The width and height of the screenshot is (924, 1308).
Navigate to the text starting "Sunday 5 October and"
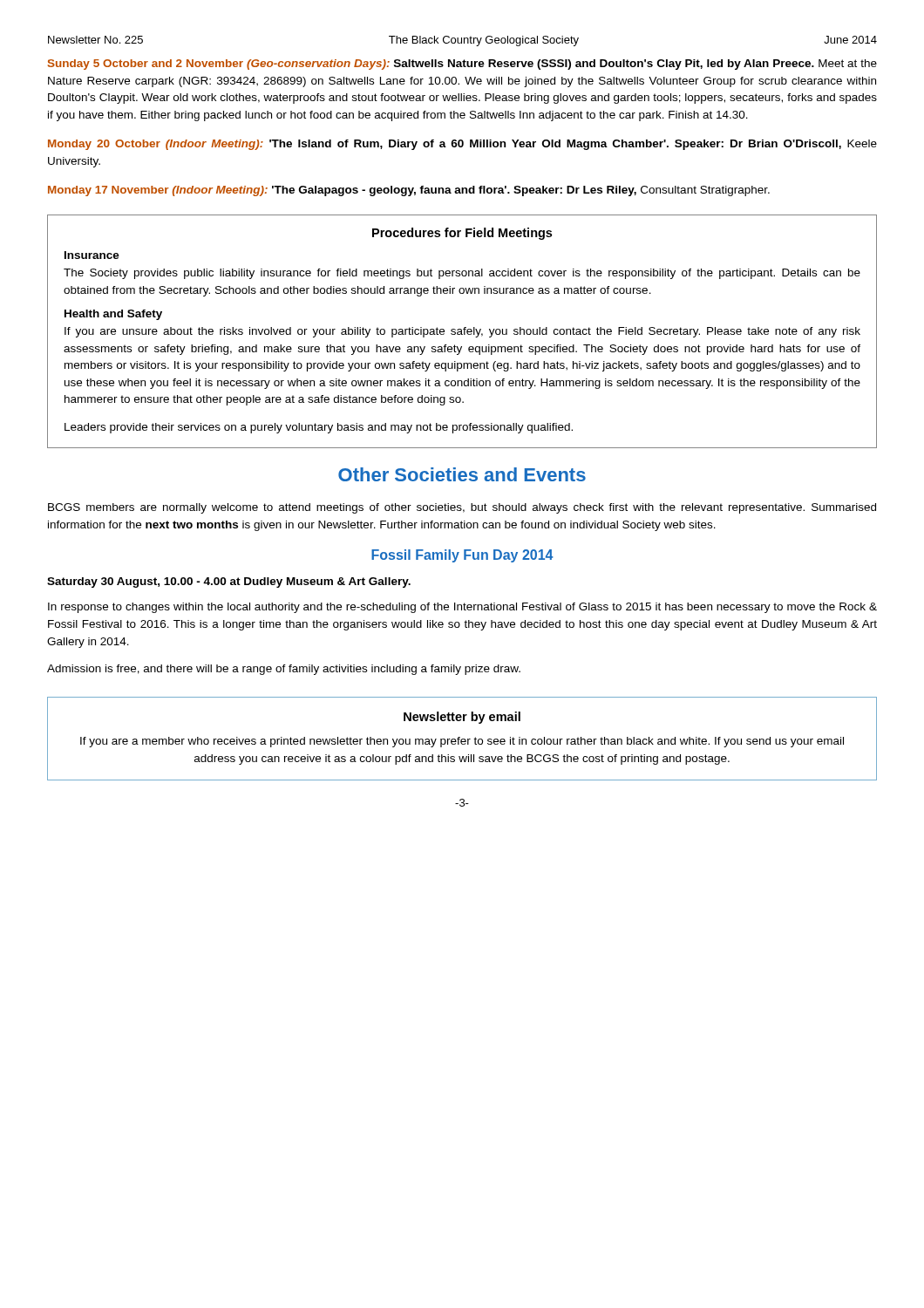click(462, 89)
